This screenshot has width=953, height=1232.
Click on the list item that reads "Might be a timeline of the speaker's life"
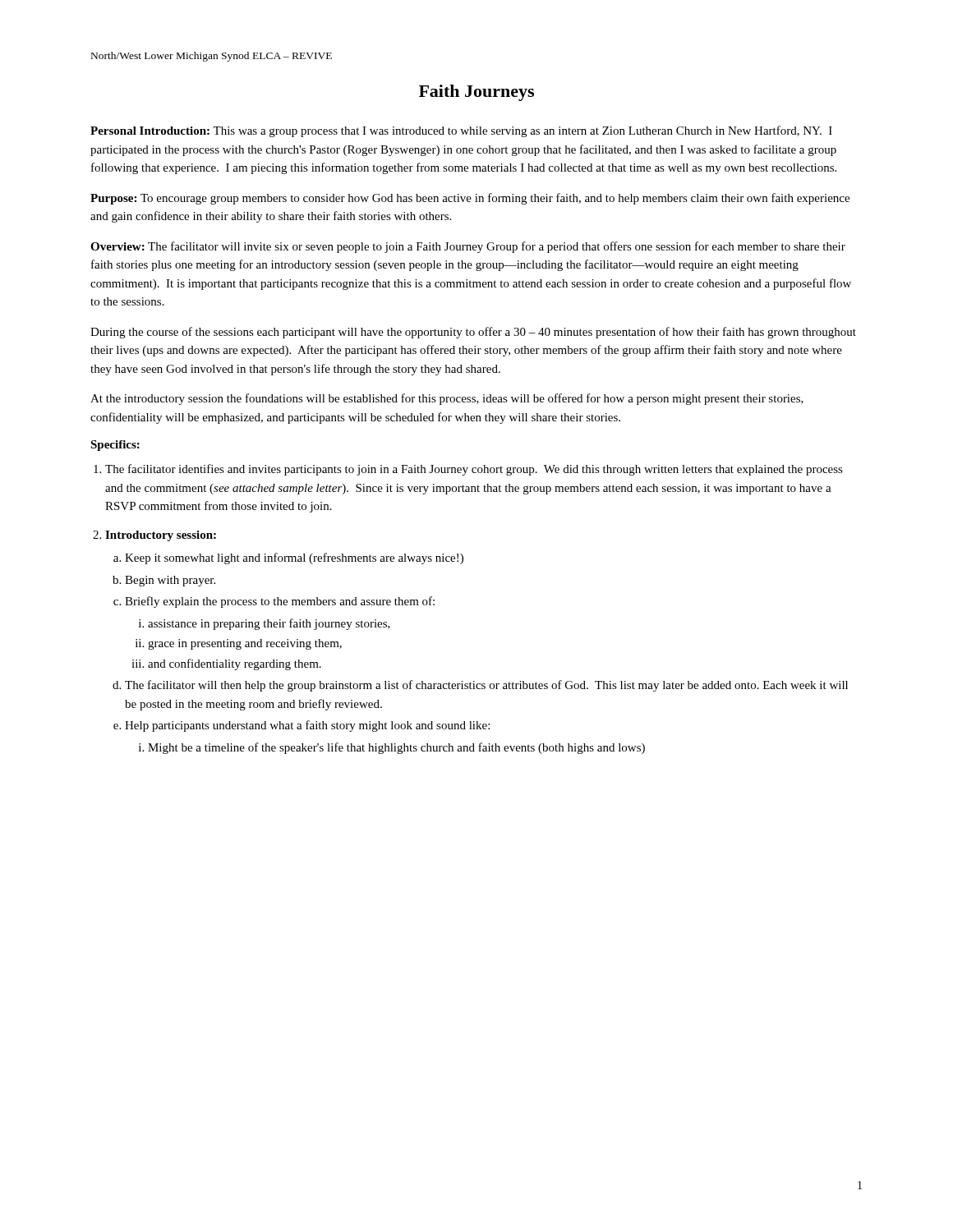coord(397,747)
